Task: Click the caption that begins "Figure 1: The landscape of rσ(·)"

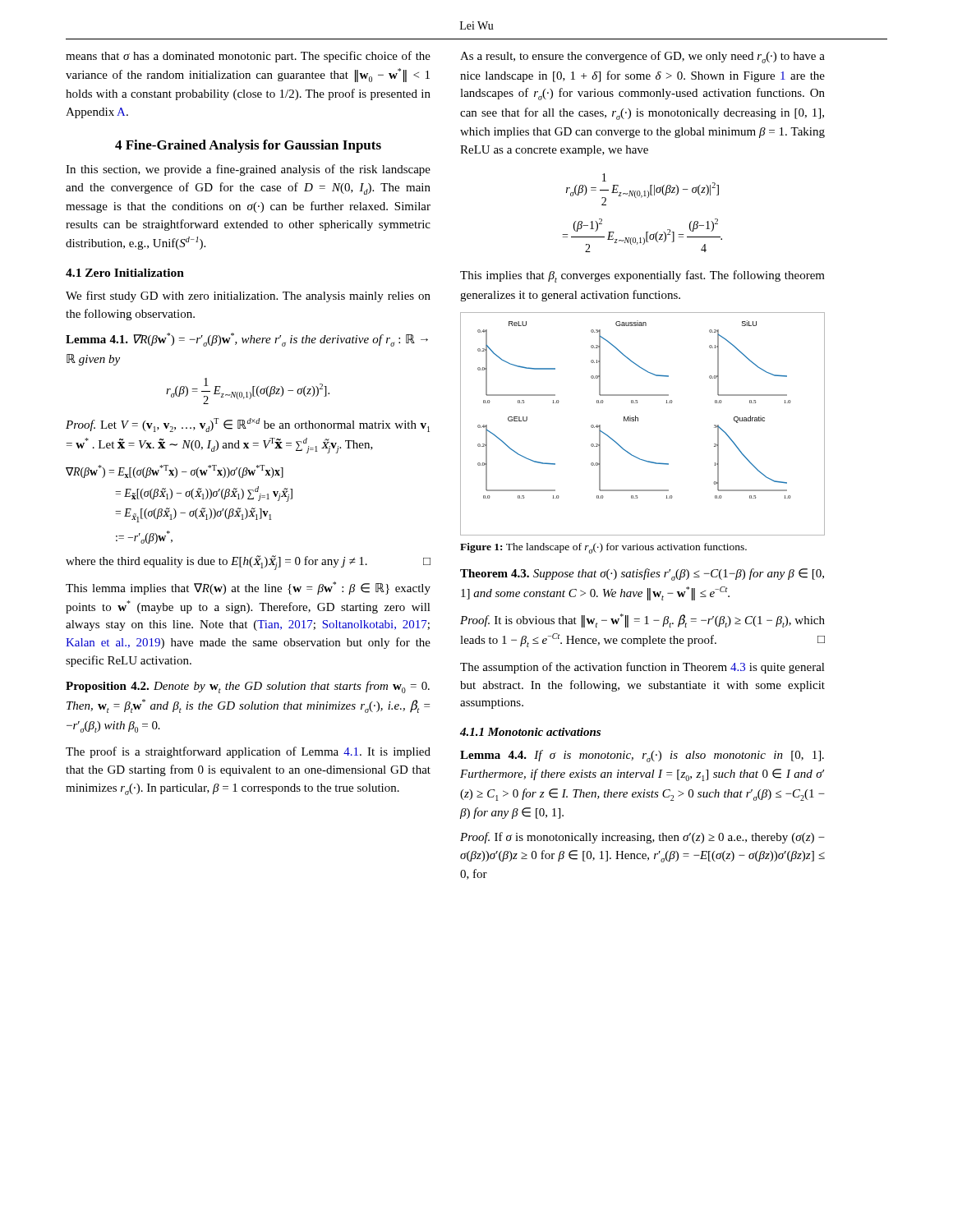Action: click(x=604, y=547)
